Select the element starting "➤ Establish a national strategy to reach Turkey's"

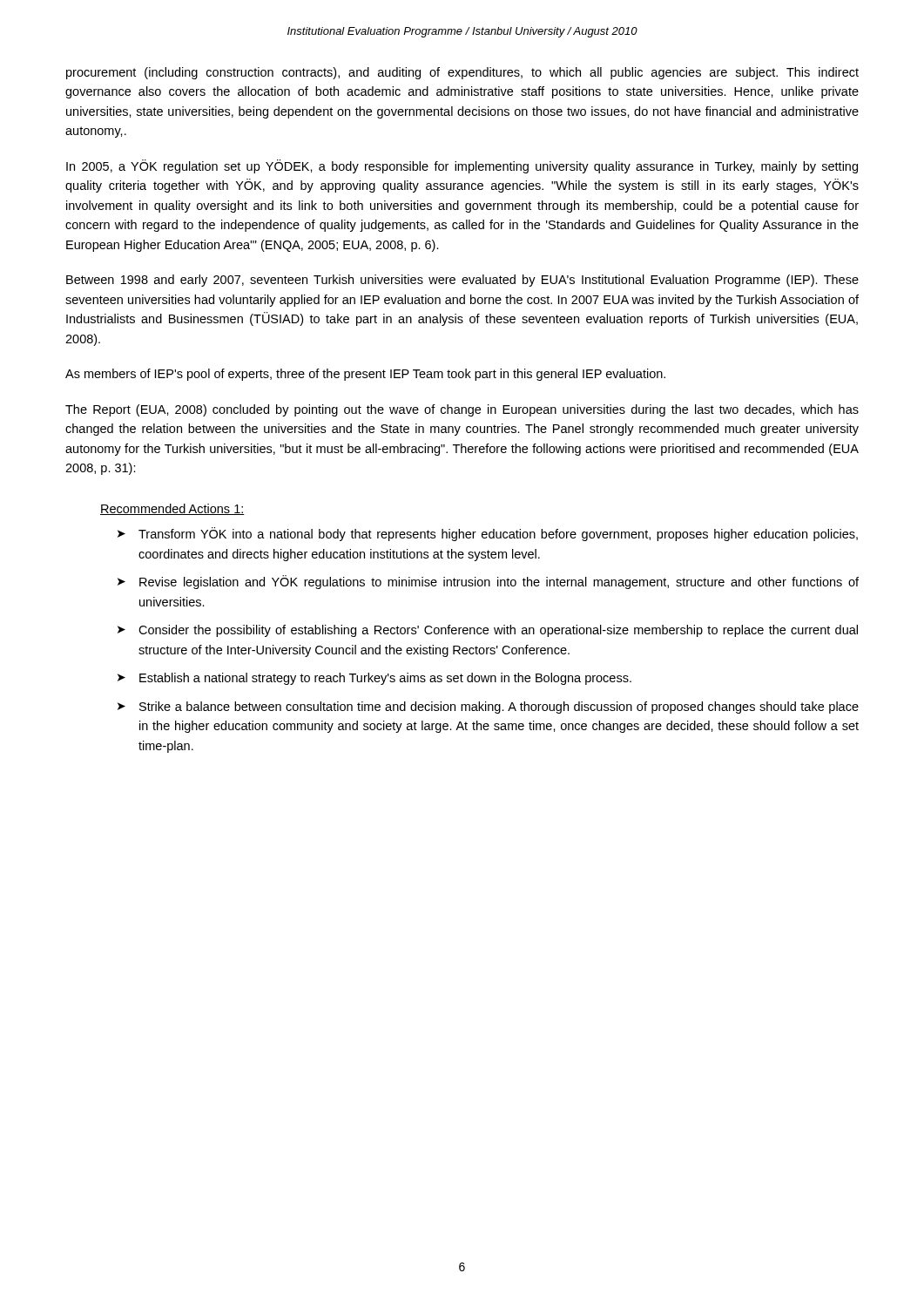click(487, 678)
